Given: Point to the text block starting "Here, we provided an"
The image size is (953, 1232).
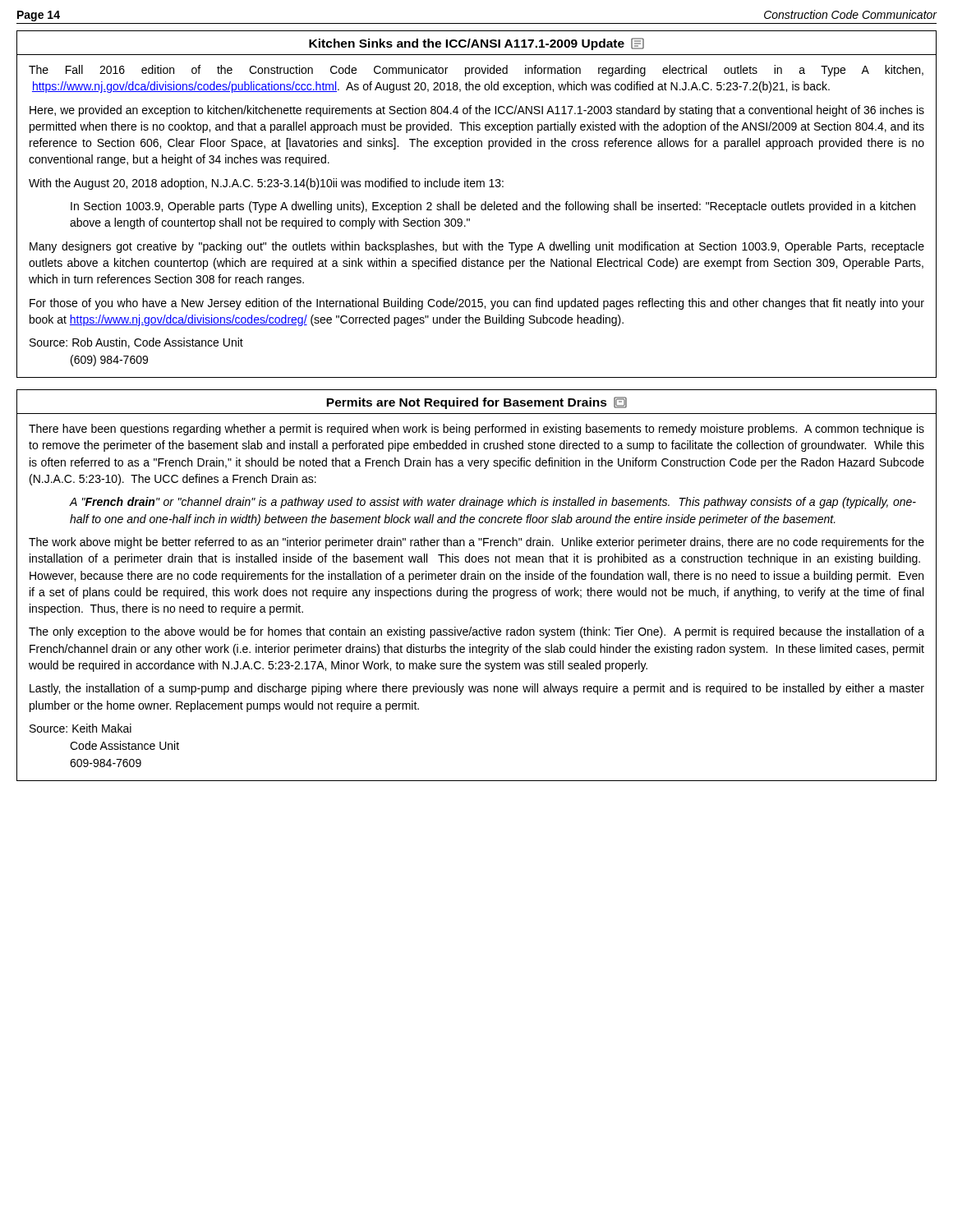Looking at the screenshot, I should [476, 135].
